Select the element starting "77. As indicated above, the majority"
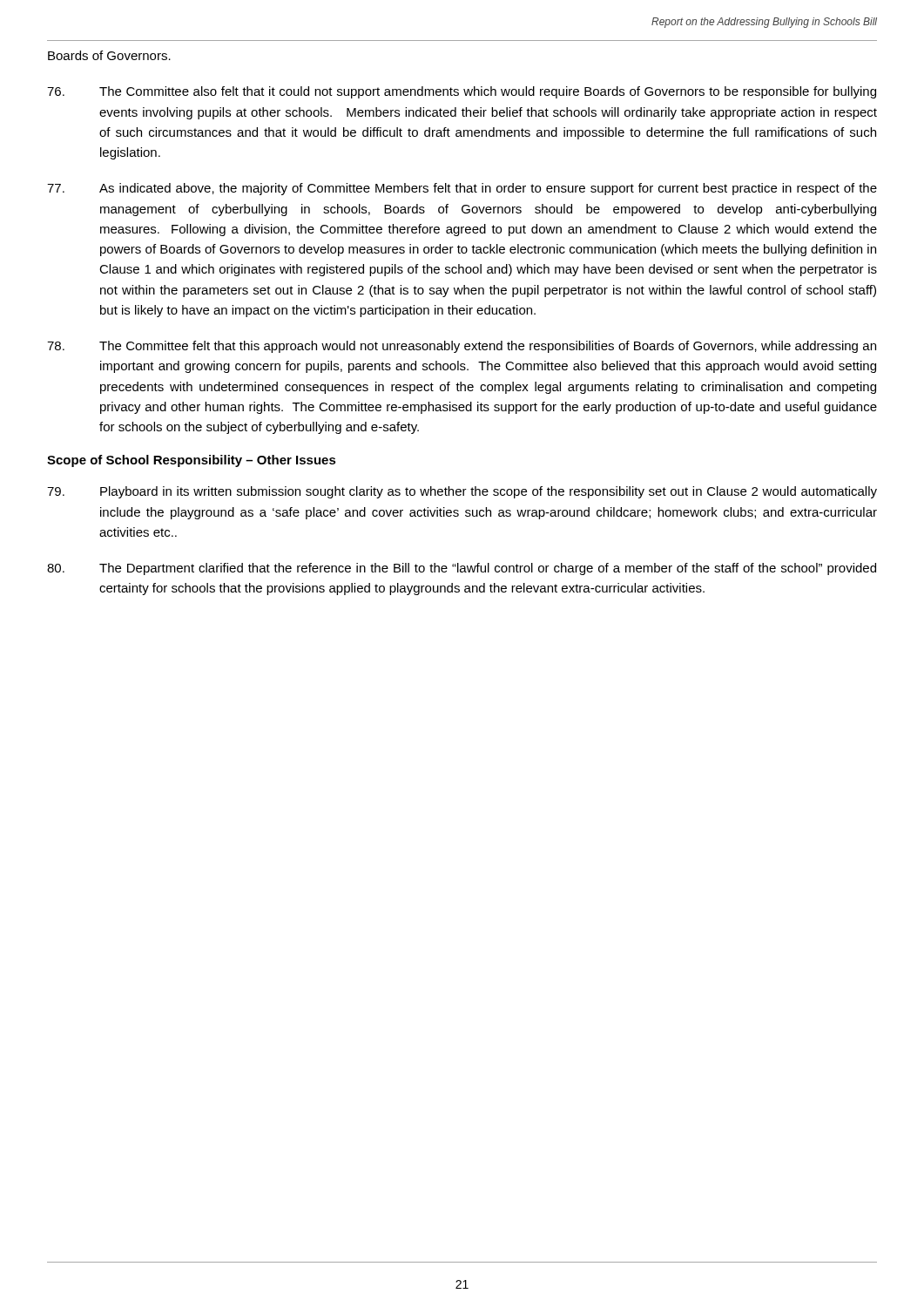The image size is (924, 1307). pos(462,249)
